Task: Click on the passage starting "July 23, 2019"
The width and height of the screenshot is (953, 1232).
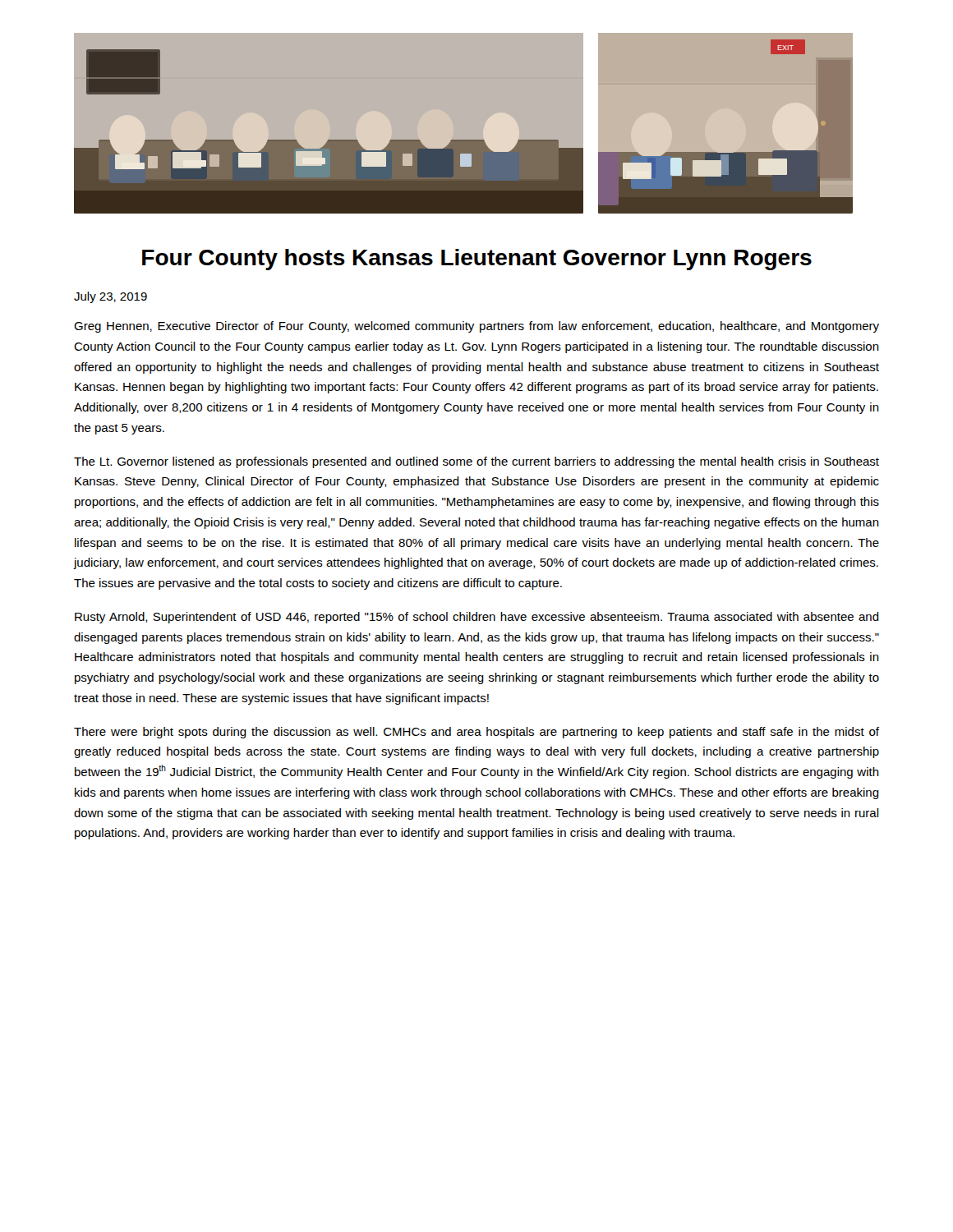Action: click(x=111, y=296)
